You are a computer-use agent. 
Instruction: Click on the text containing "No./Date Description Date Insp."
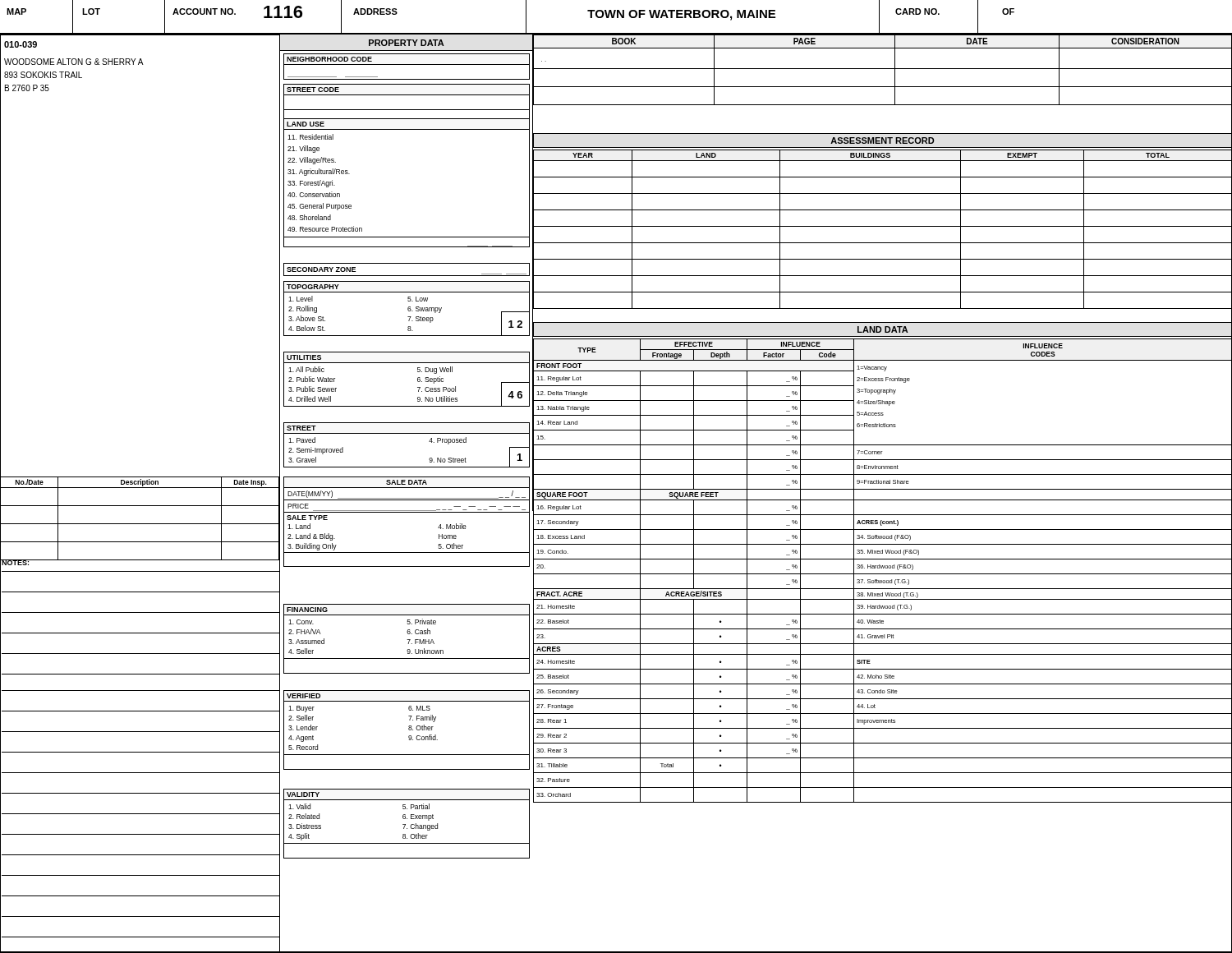click(140, 518)
